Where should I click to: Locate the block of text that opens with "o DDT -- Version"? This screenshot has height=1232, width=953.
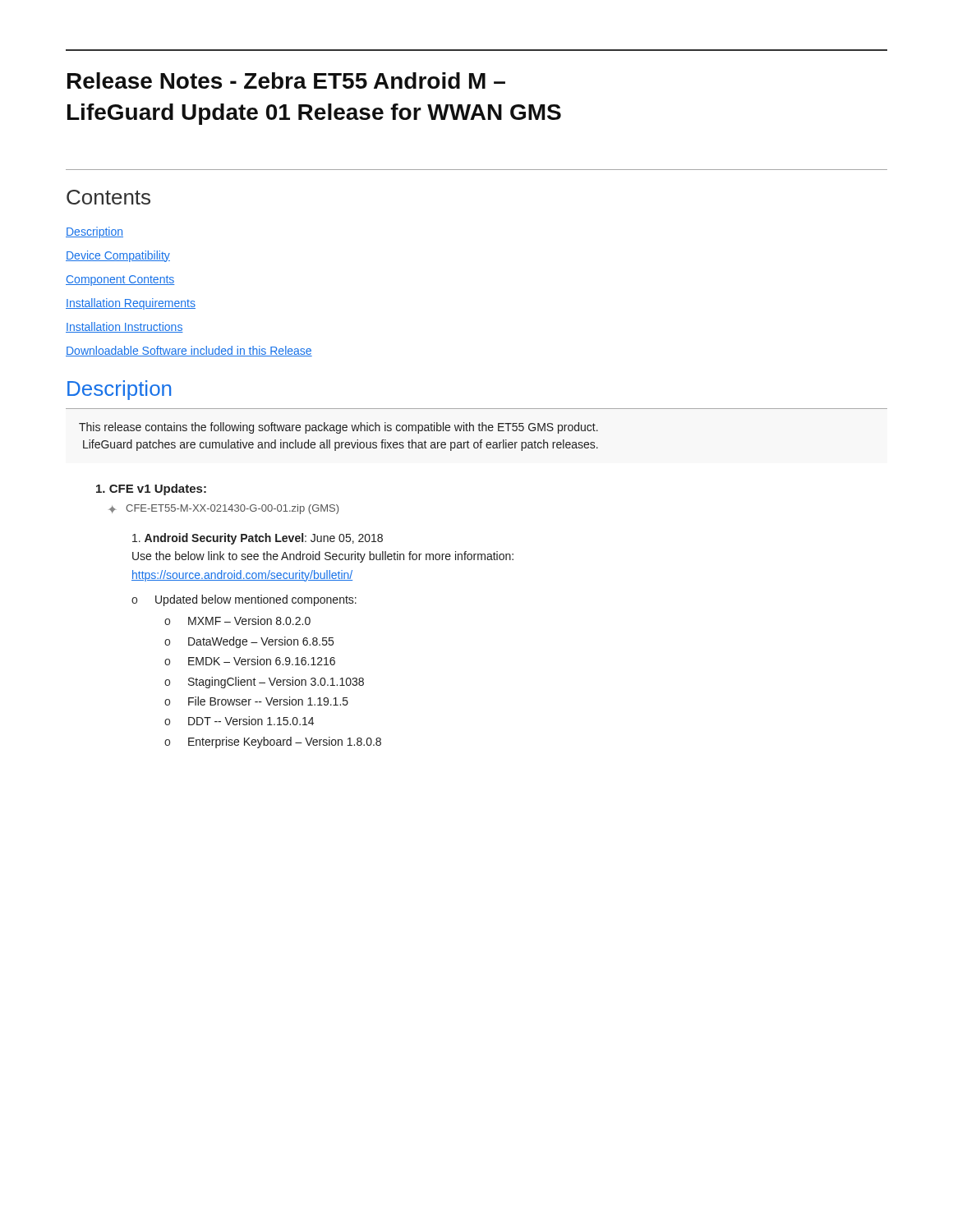[239, 722]
